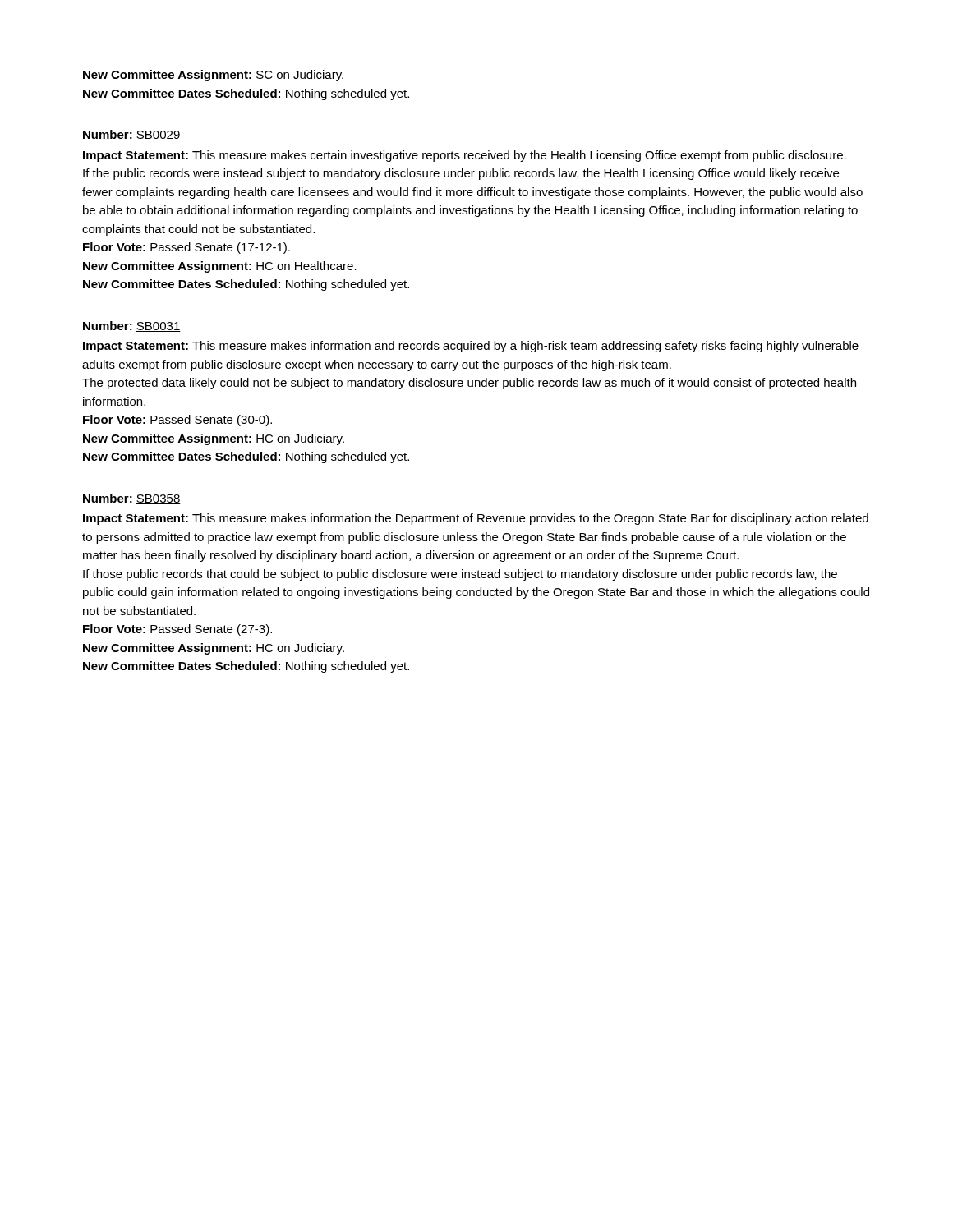Image resolution: width=953 pixels, height=1232 pixels.
Task: Locate the block of text that opens with "Number: SB0358 Impact Statement:"
Action: pyautogui.click(x=476, y=582)
